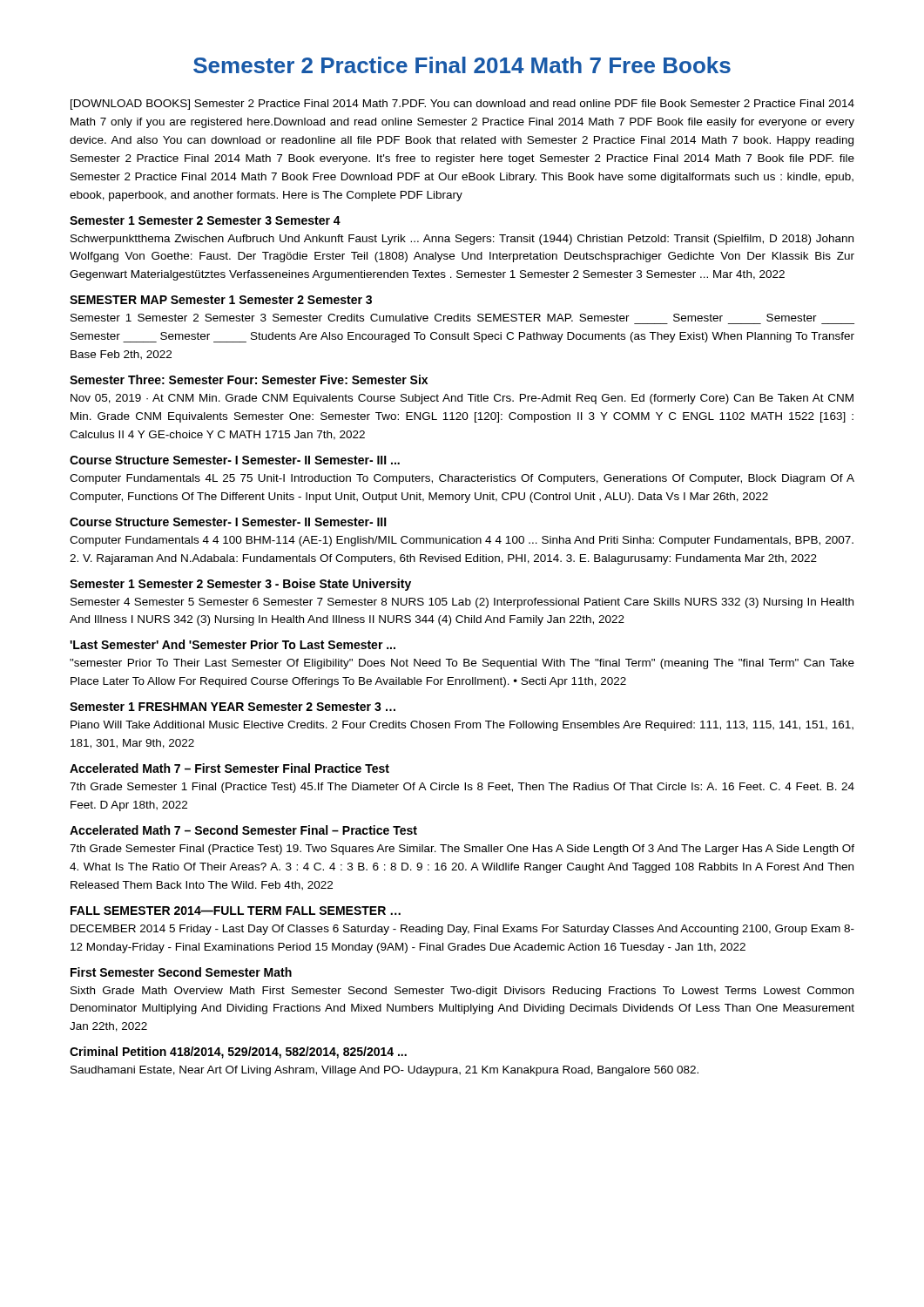Click on the text starting "Sixth Grade Math Overview Math"
Viewport: 924px width, 1307px height.
point(462,1008)
